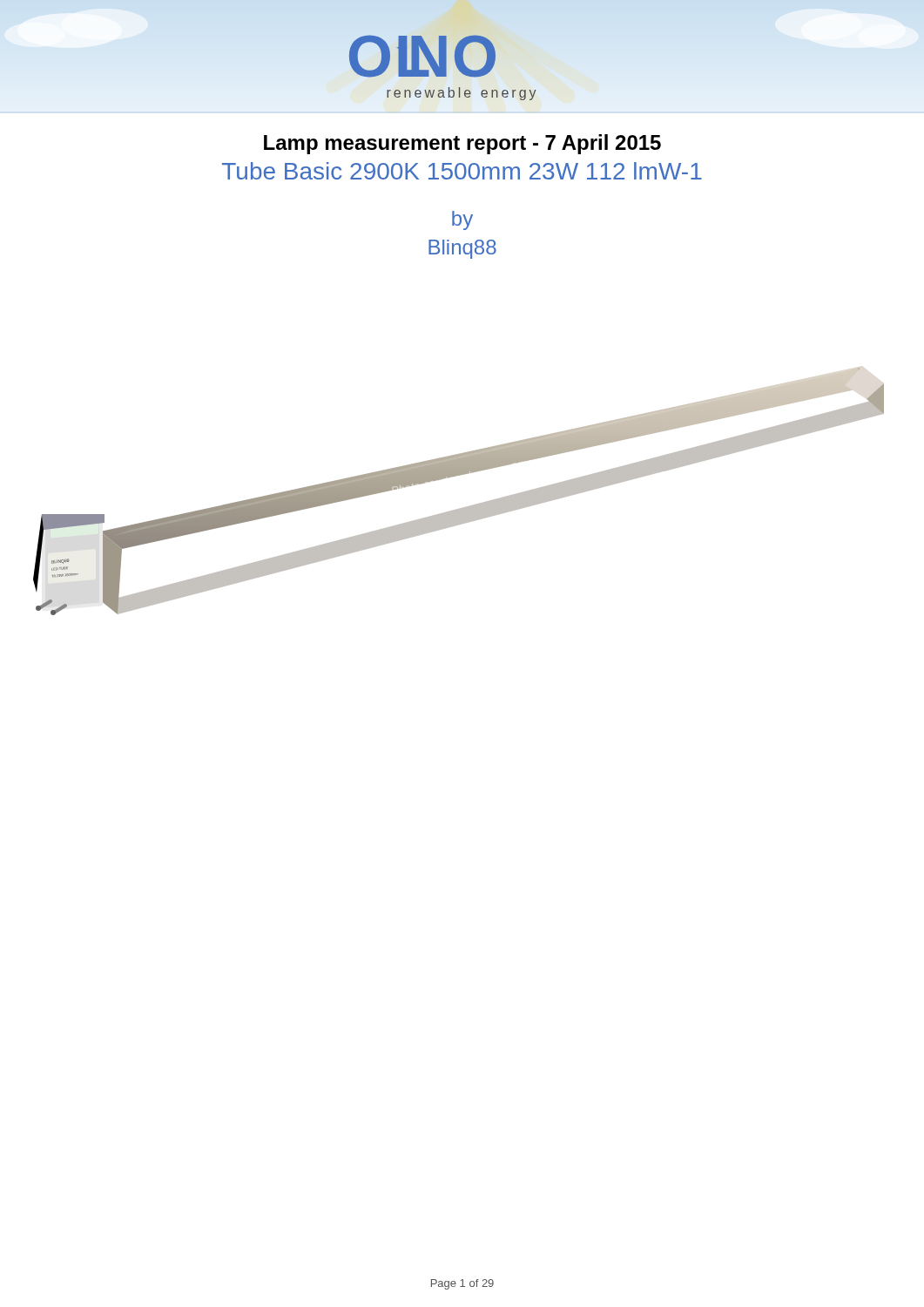Screen dimensions: 1307x924
Task: Find the illustration
Action: coord(462,57)
